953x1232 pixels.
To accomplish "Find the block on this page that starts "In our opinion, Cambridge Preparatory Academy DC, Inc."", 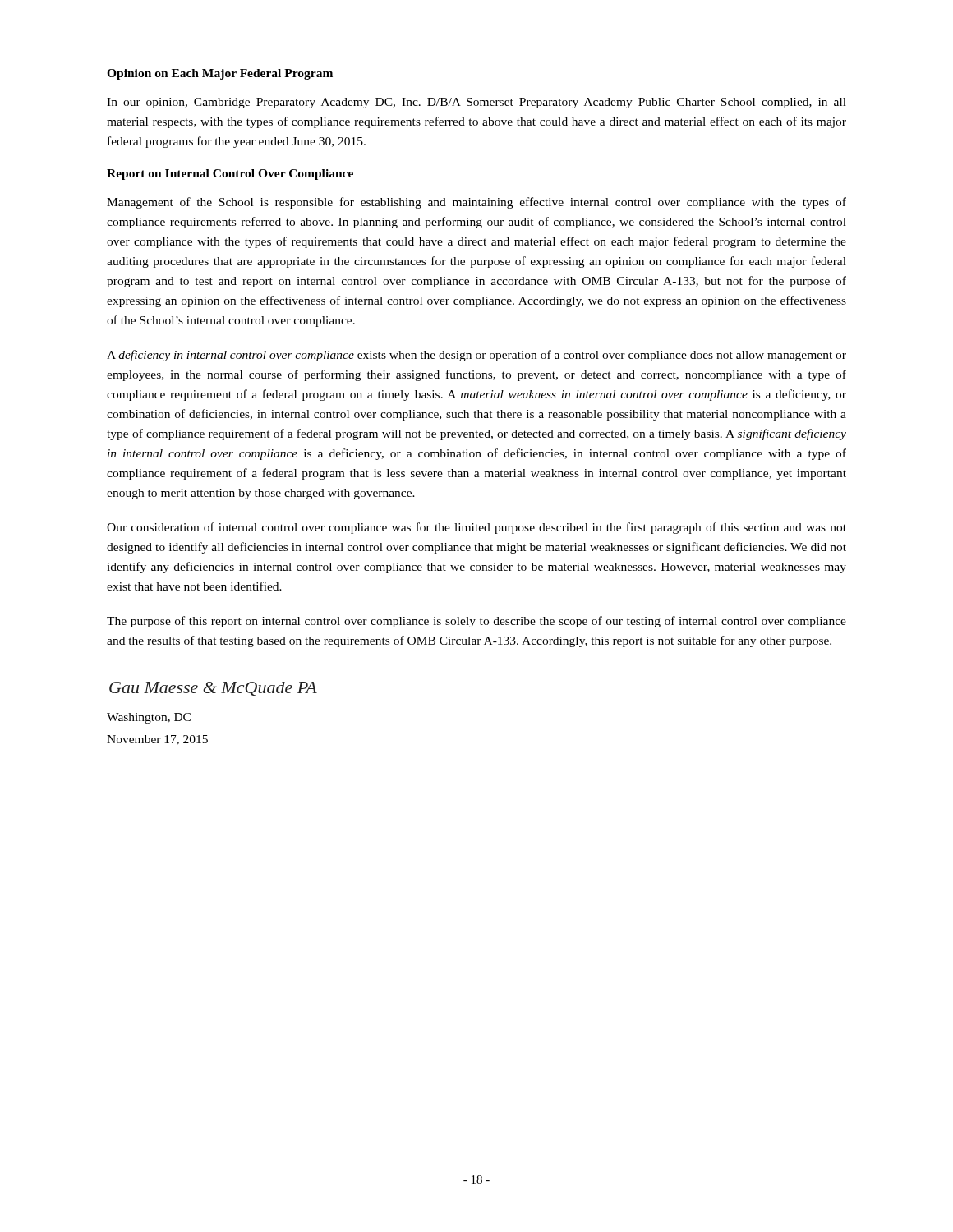I will (x=476, y=121).
